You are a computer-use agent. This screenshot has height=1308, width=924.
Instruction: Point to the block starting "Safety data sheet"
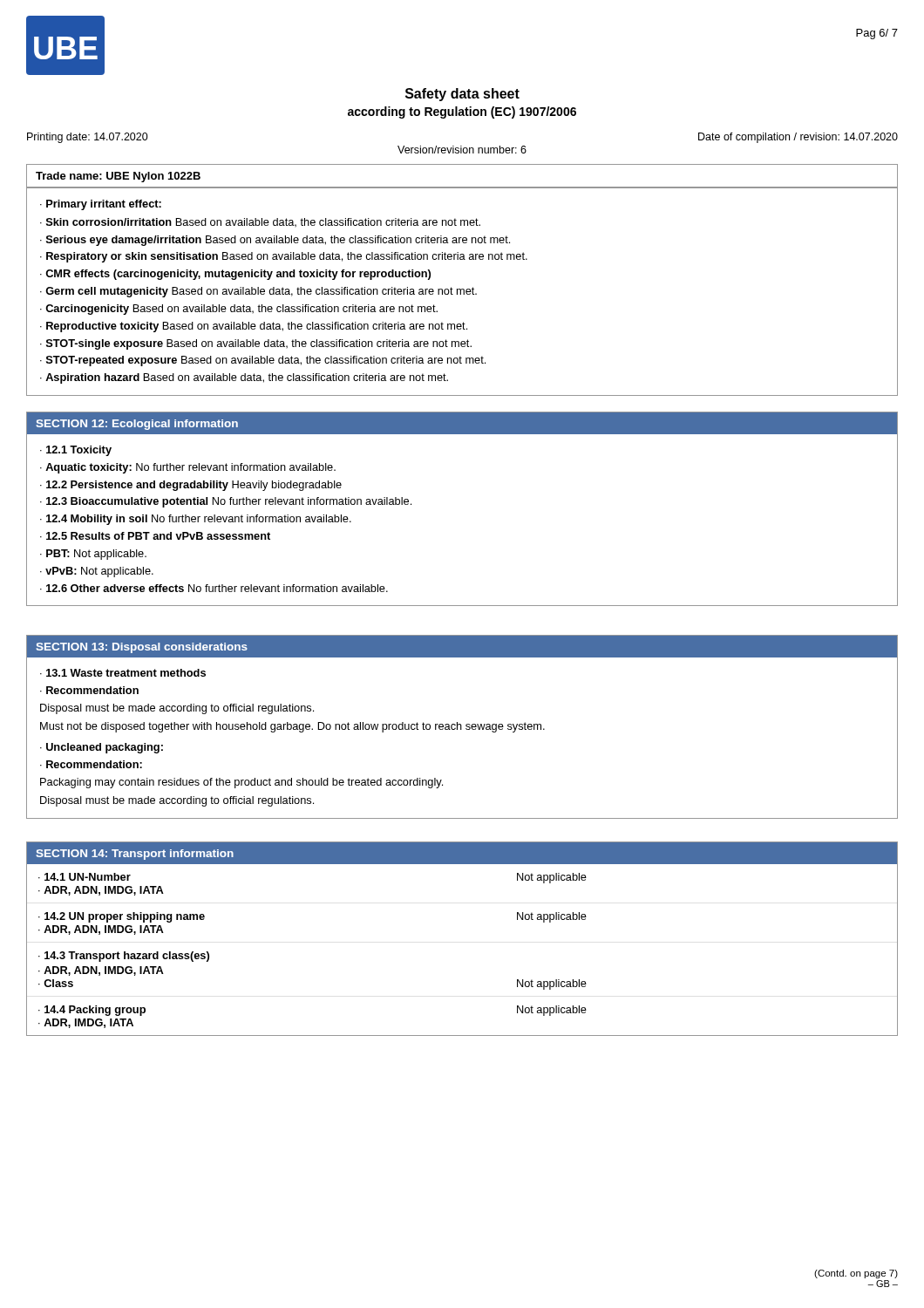coord(462,103)
